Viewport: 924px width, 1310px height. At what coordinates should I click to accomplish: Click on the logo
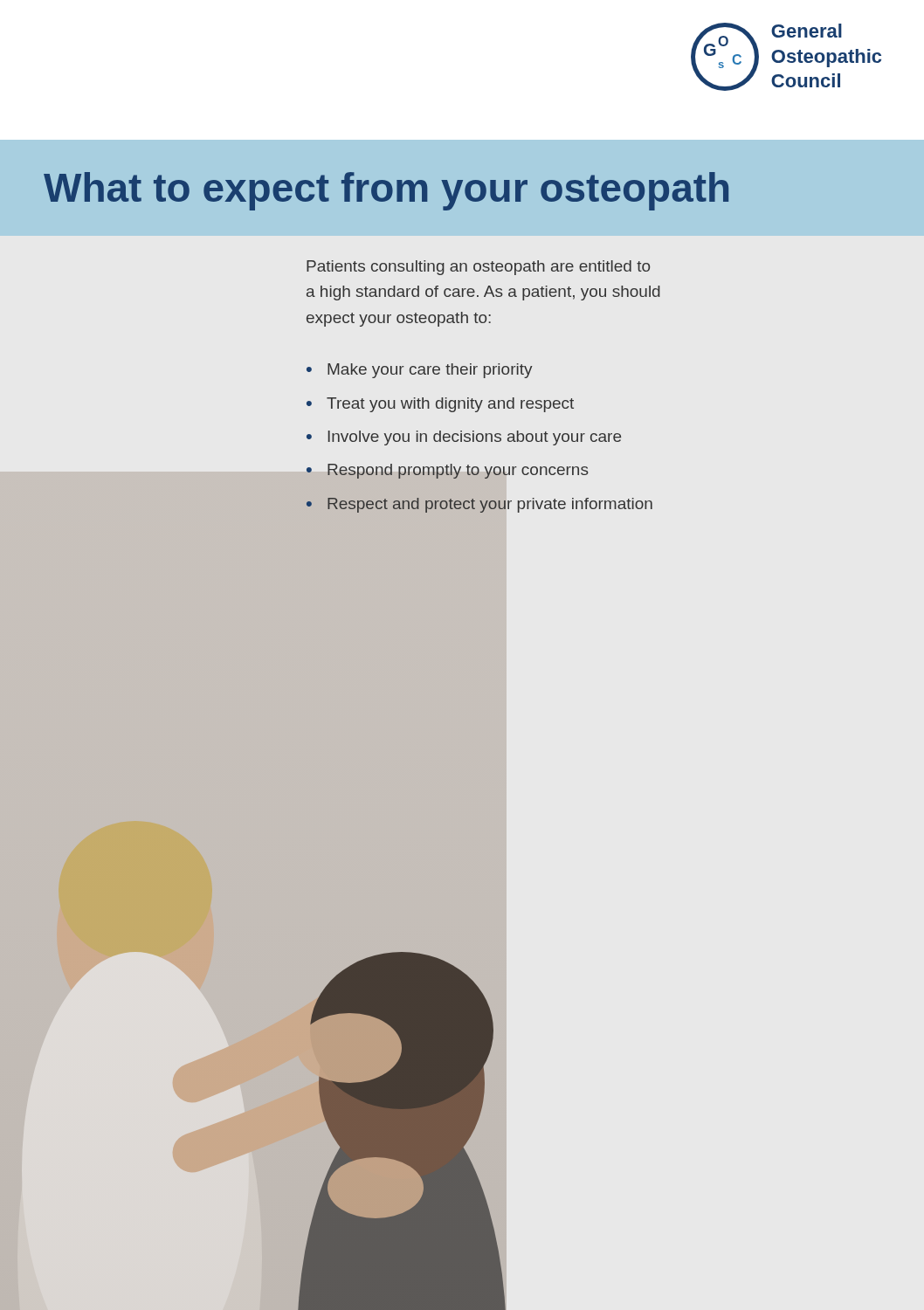coord(786,57)
